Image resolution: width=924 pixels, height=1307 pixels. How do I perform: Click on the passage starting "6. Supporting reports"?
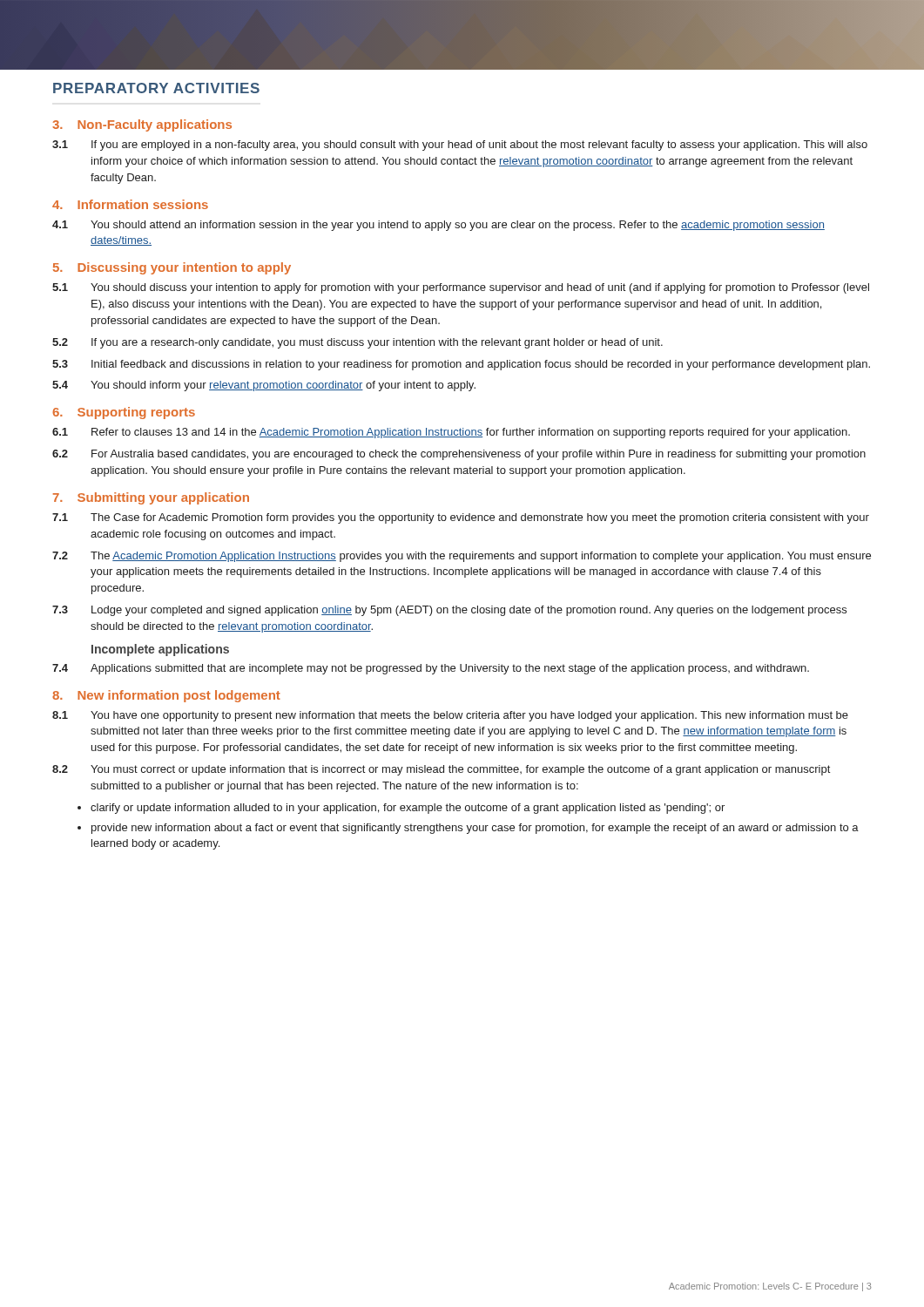(x=124, y=412)
